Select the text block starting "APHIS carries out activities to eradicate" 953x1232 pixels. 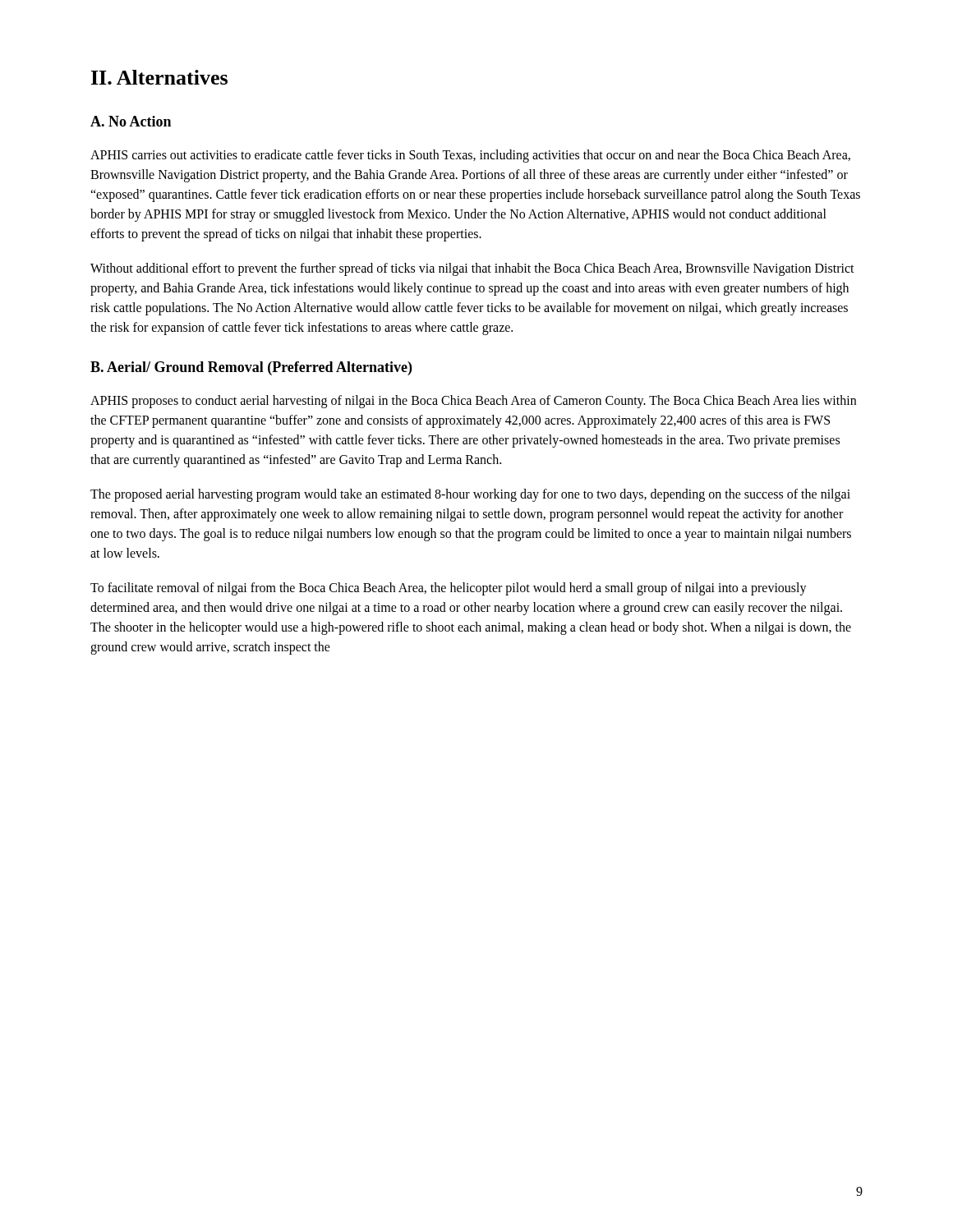pyautogui.click(x=476, y=195)
